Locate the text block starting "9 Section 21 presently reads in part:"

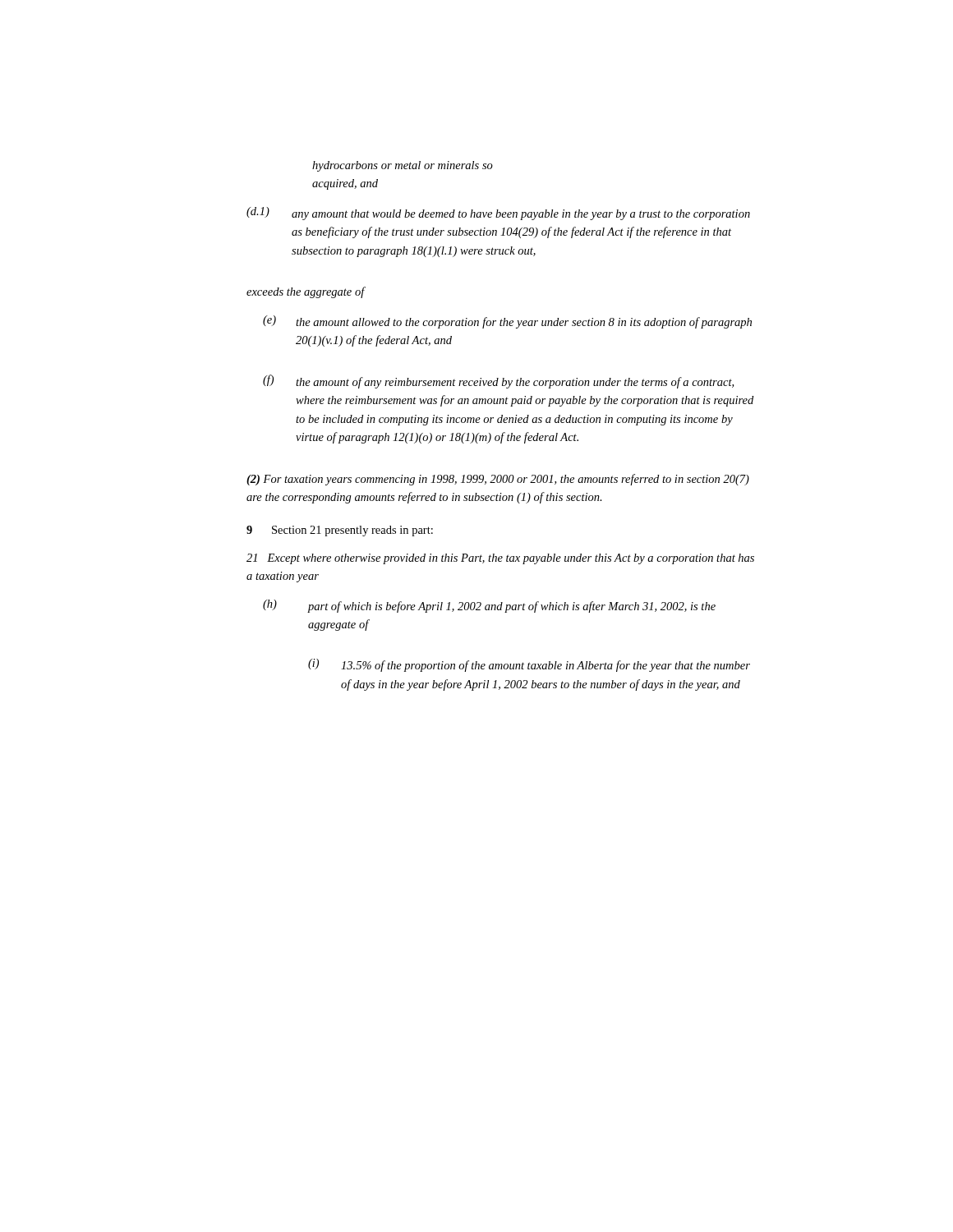[340, 530]
